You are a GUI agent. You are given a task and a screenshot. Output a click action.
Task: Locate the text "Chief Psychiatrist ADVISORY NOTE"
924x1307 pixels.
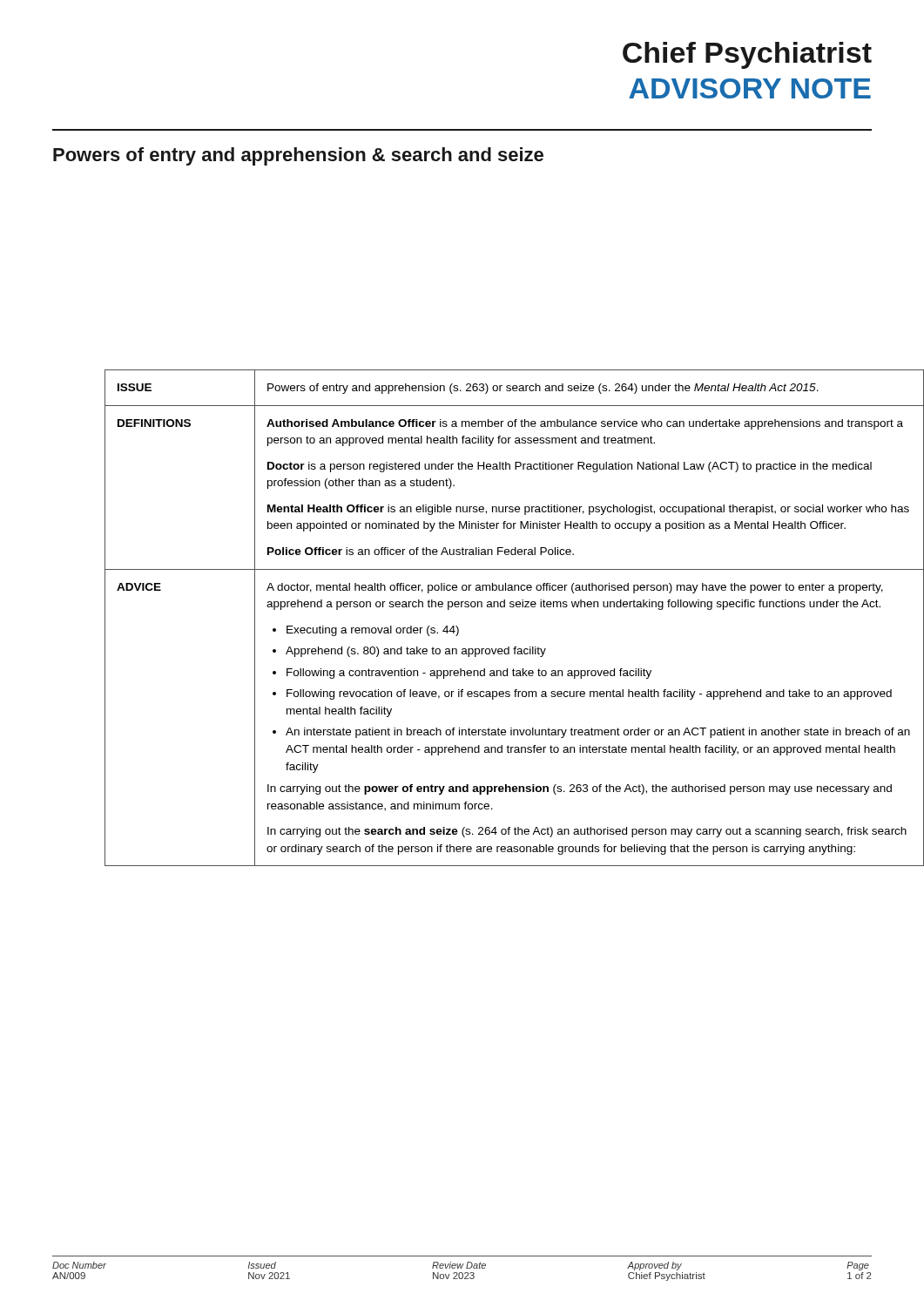747,70
